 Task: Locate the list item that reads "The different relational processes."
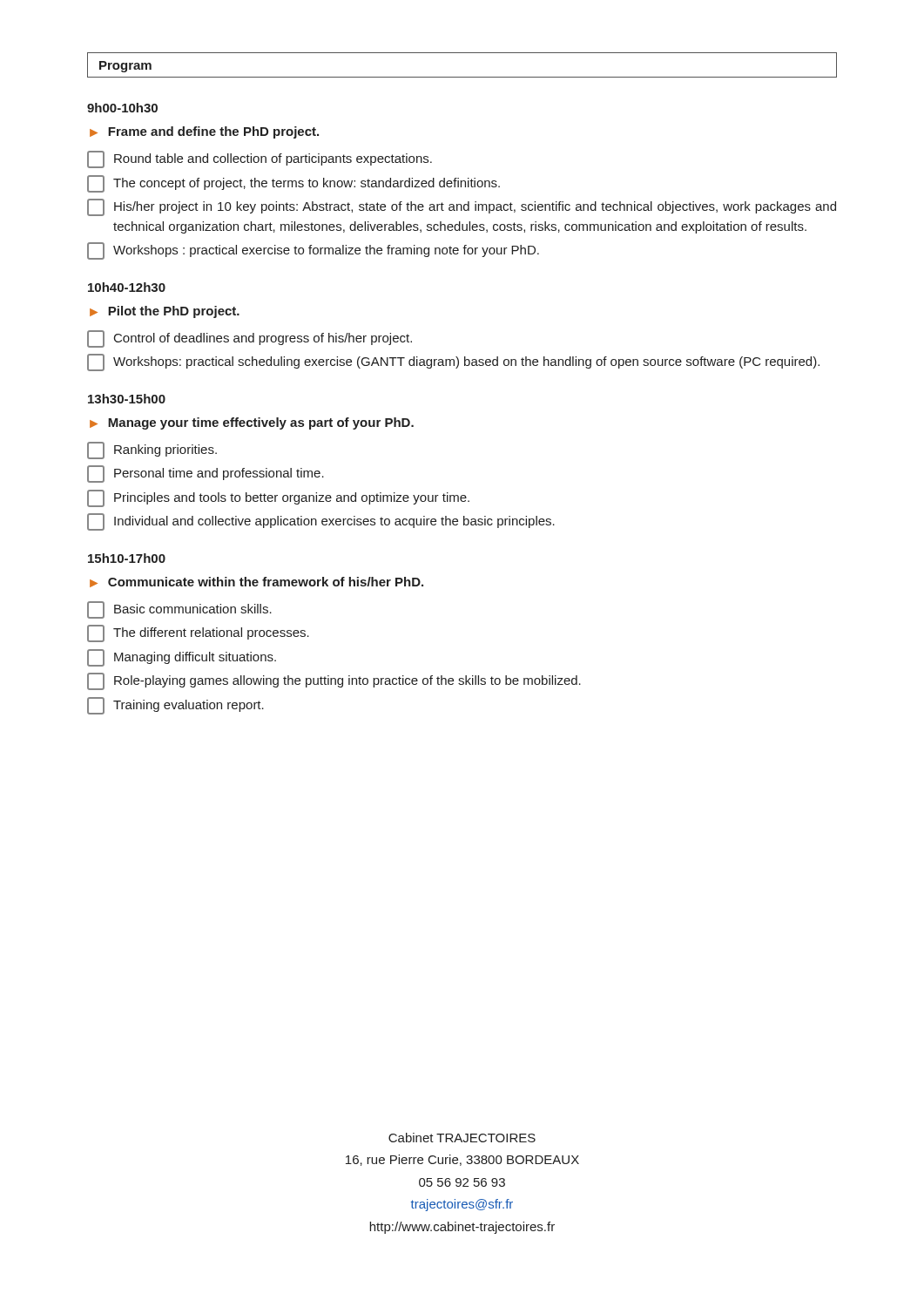point(198,633)
